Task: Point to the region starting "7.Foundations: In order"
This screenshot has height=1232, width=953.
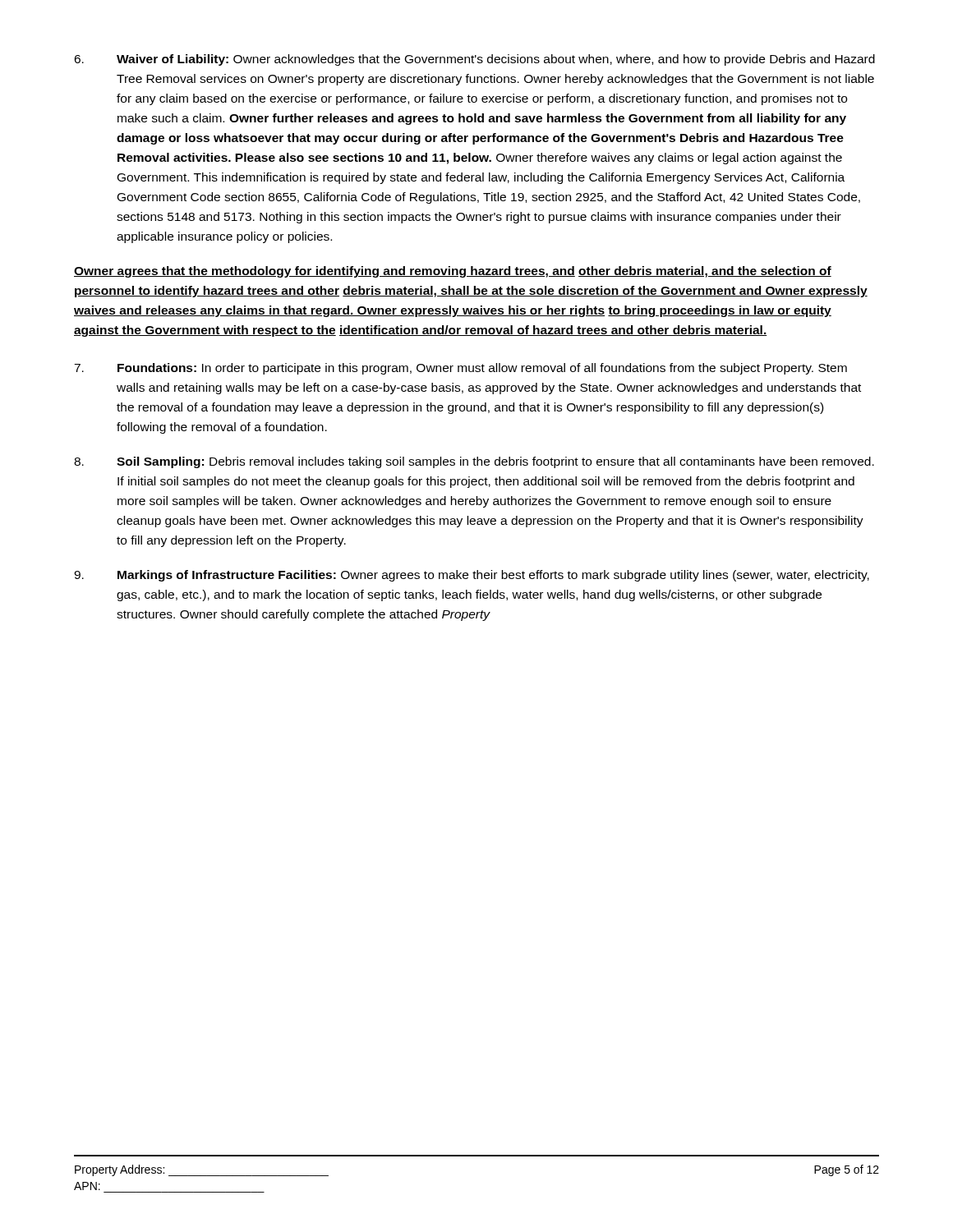Action: [x=475, y=398]
